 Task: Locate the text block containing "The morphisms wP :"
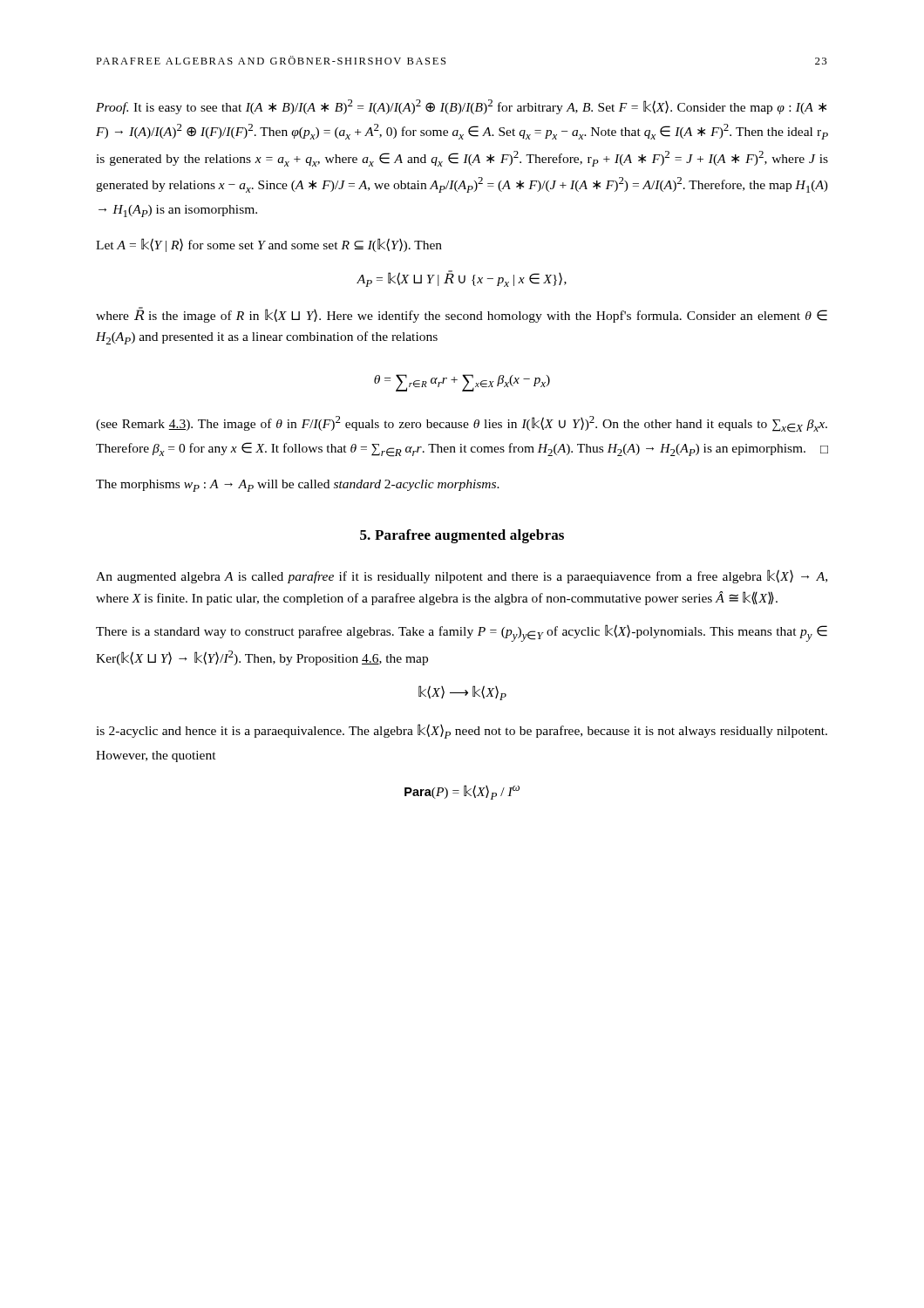pyautogui.click(x=298, y=486)
